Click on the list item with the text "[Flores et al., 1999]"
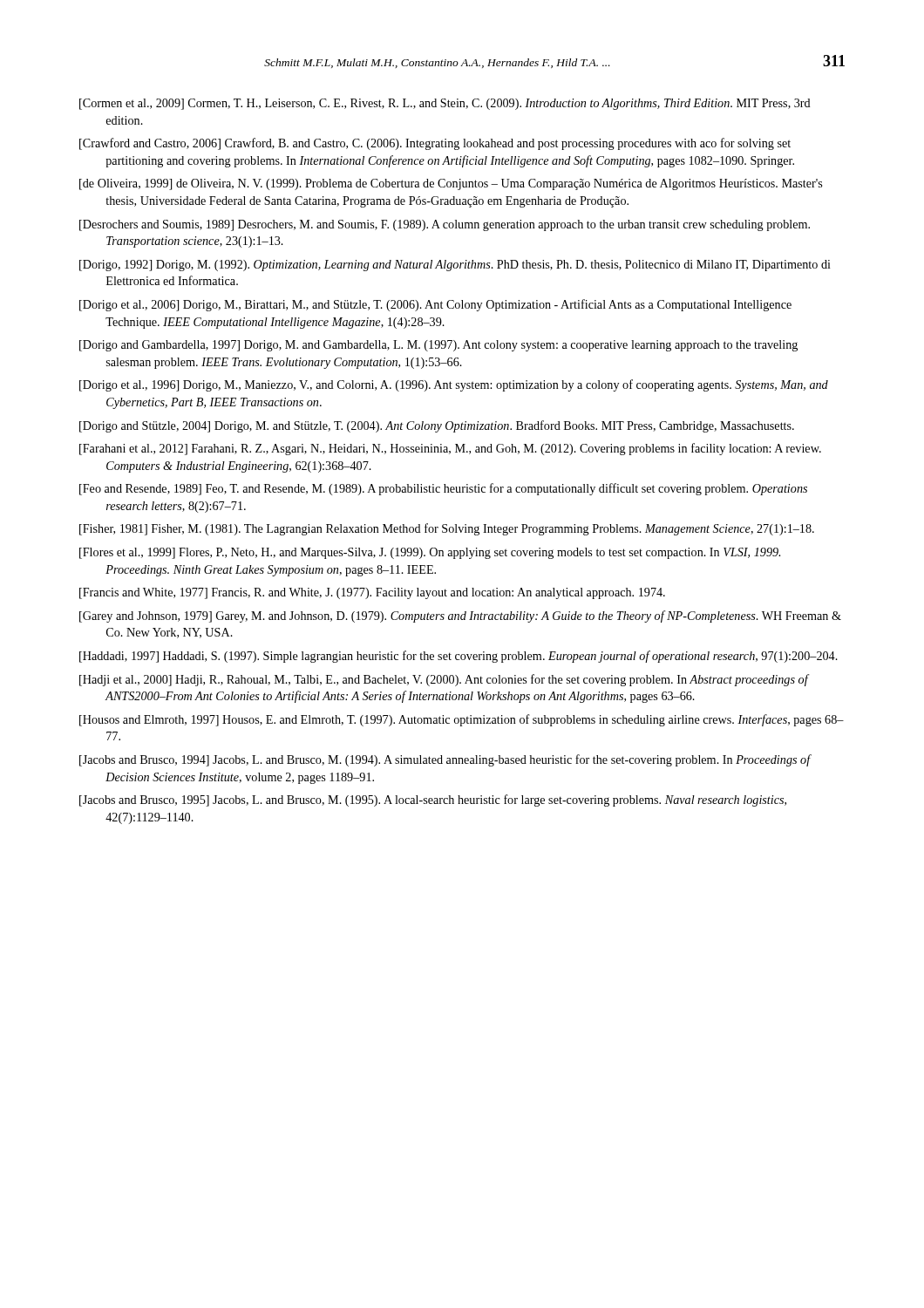Screen dimensions: 1308x924 430,561
